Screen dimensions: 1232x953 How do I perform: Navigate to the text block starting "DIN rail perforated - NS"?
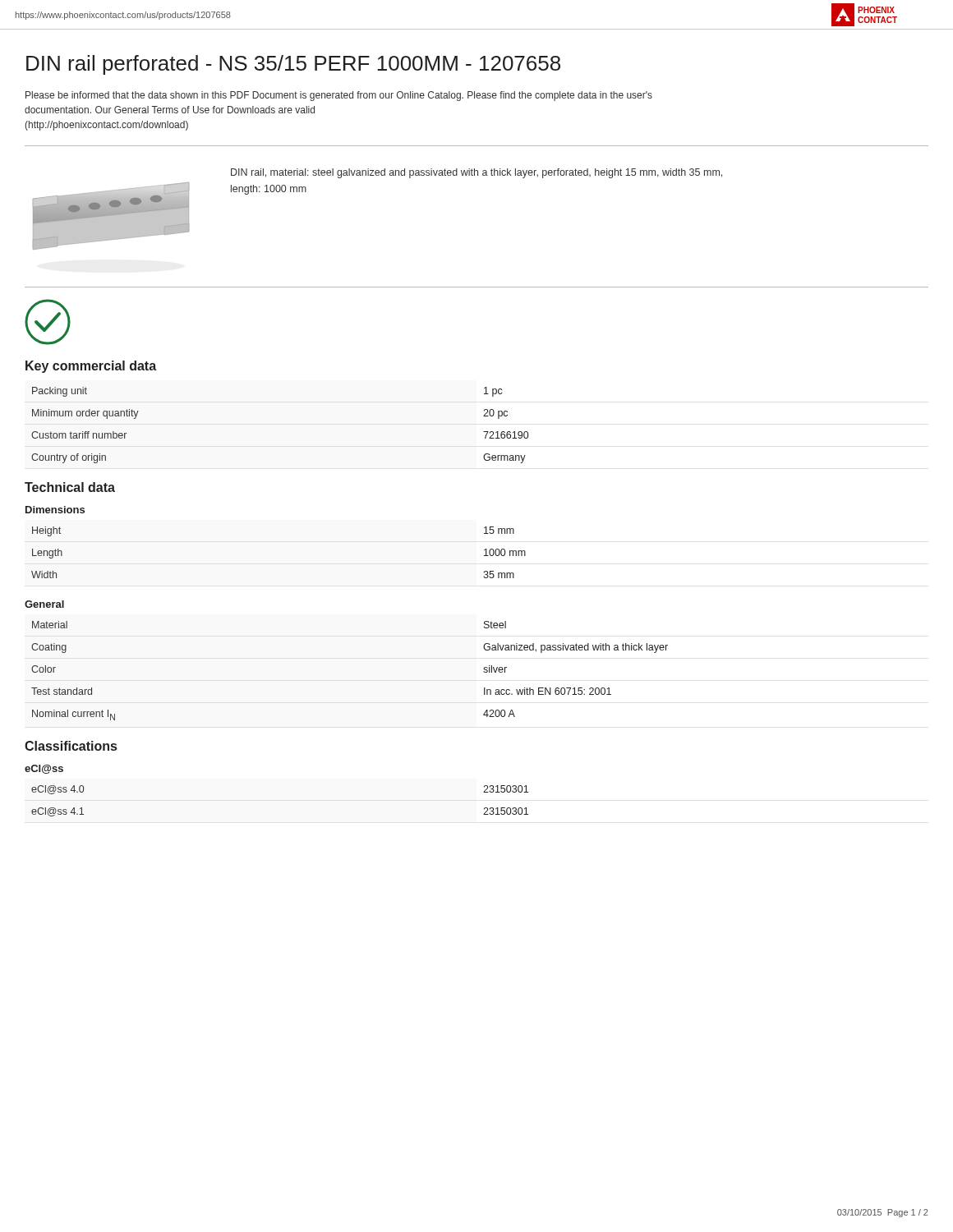[476, 64]
